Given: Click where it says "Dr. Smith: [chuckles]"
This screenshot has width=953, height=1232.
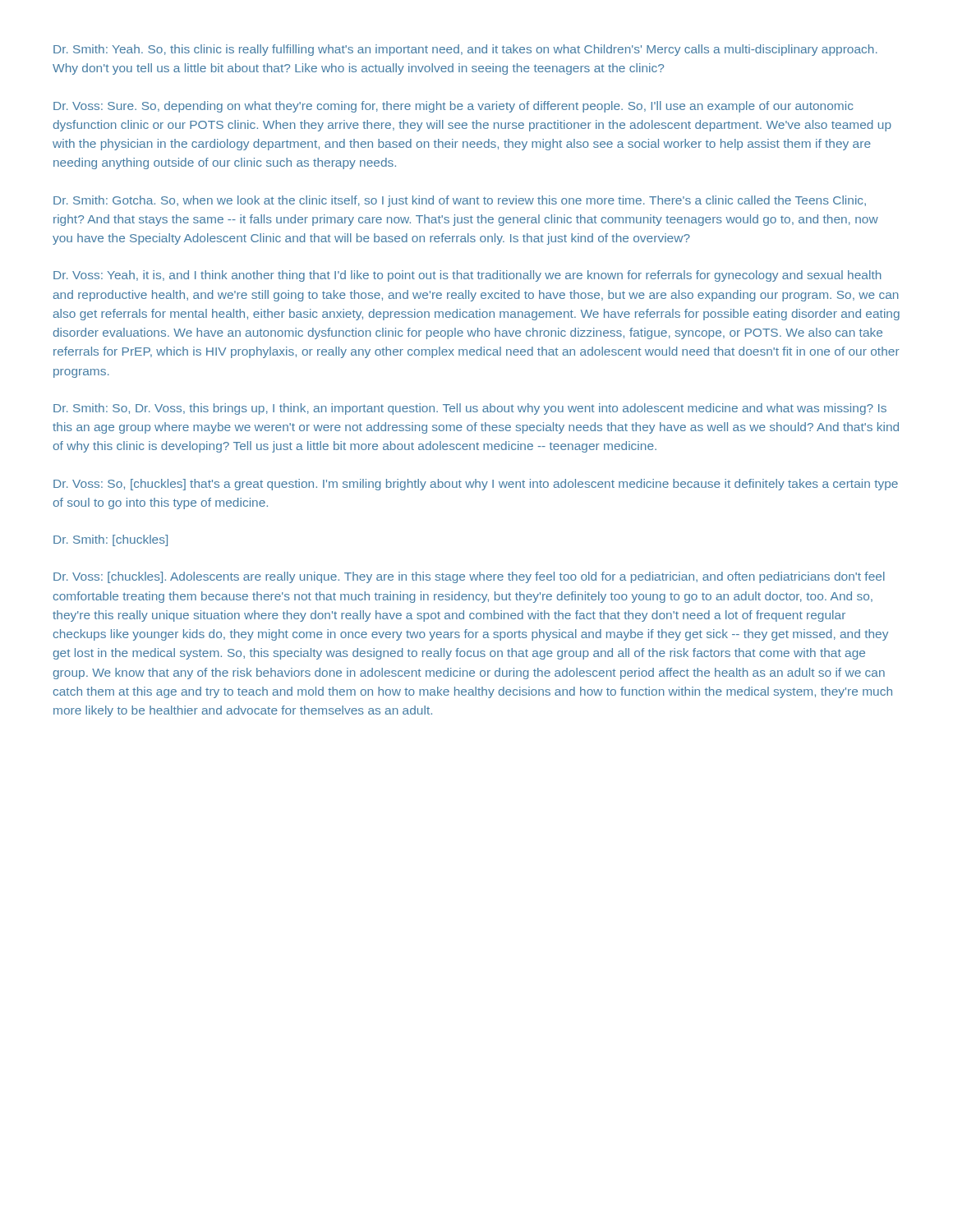Looking at the screenshot, I should pyautogui.click(x=111, y=539).
